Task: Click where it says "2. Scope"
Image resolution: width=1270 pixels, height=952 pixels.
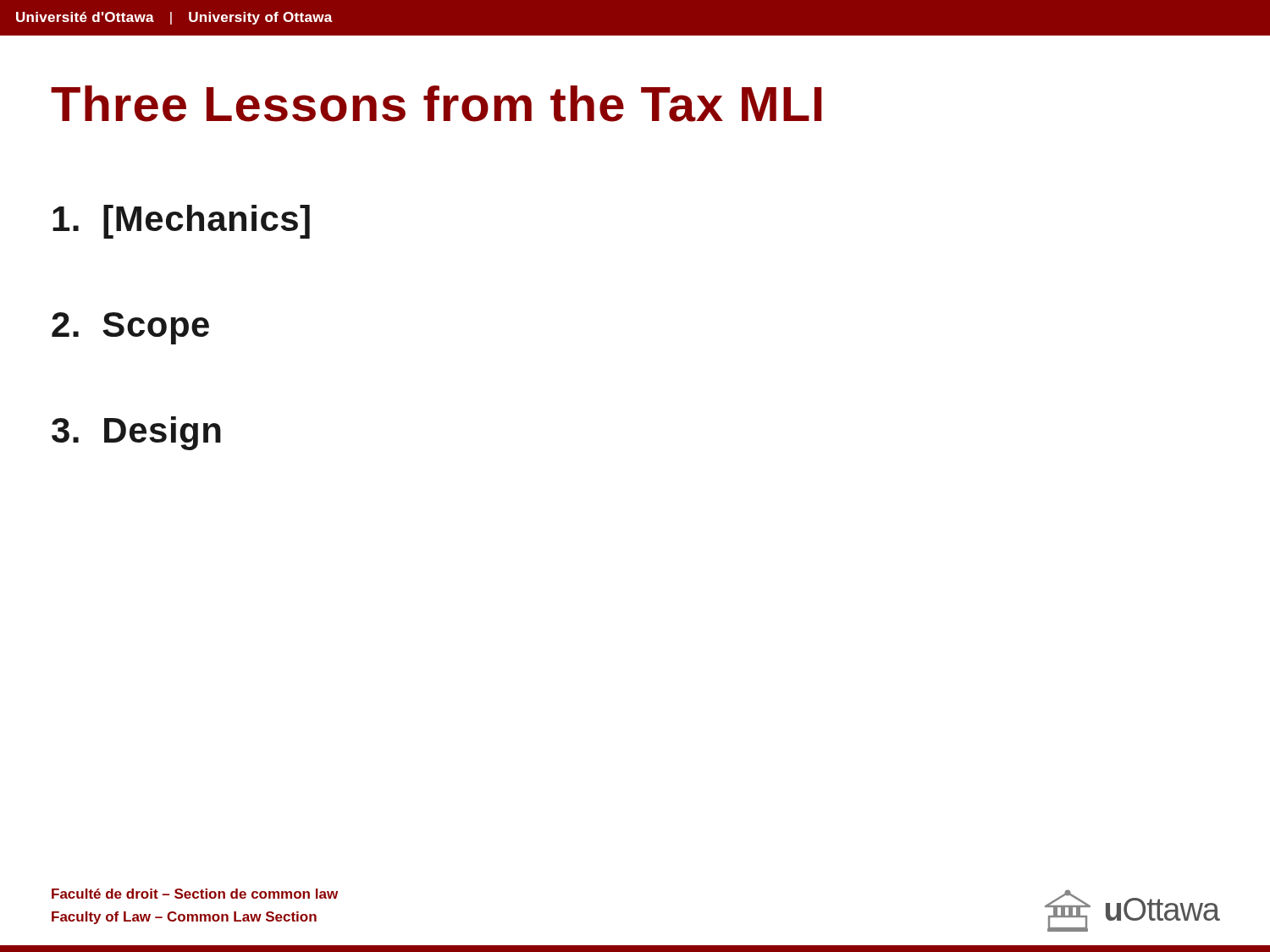Action: pyautogui.click(x=131, y=325)
